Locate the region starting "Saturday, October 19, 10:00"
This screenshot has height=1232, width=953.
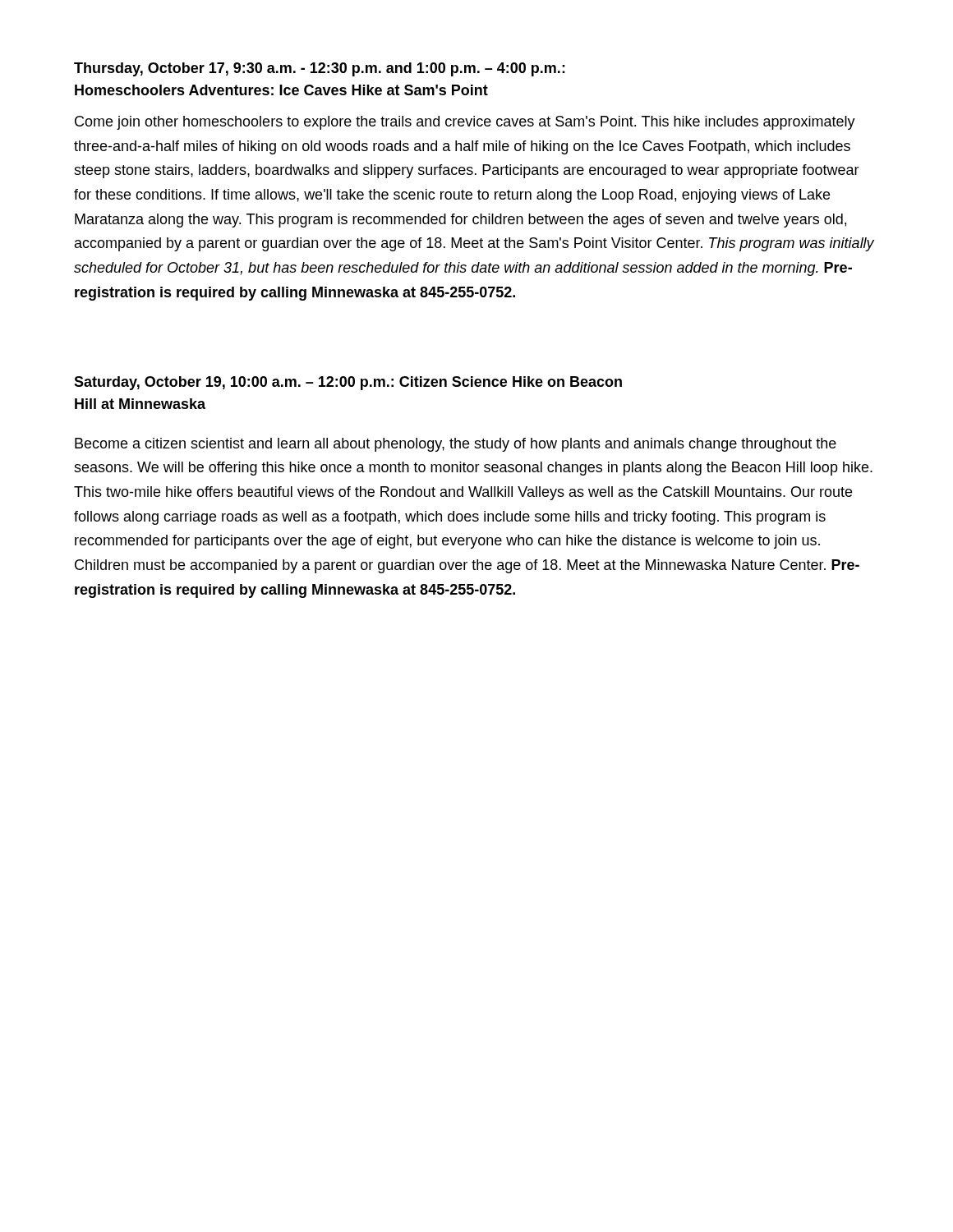pos(348,393)
